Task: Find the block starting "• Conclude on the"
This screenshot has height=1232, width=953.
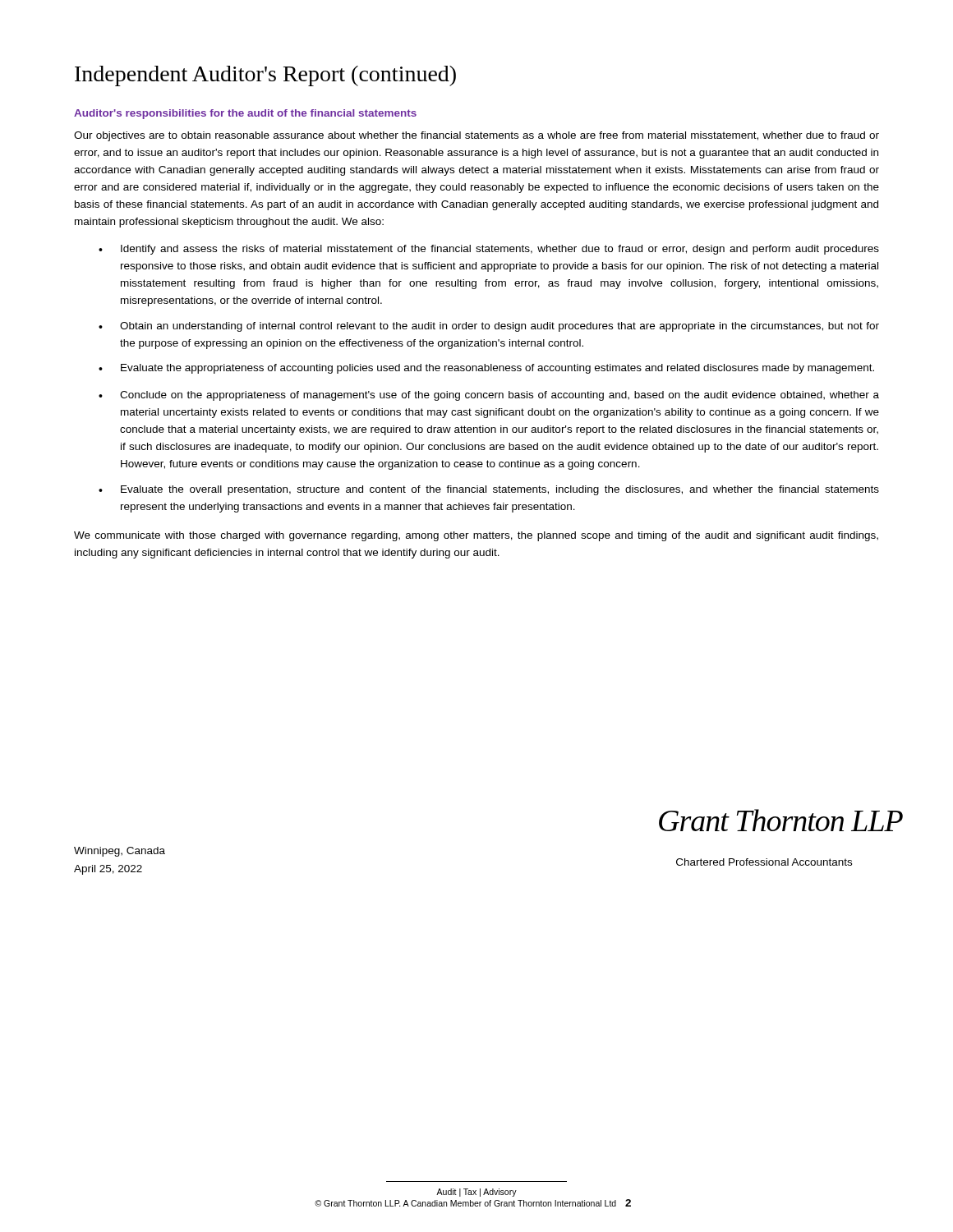Action: coord(489,430)
